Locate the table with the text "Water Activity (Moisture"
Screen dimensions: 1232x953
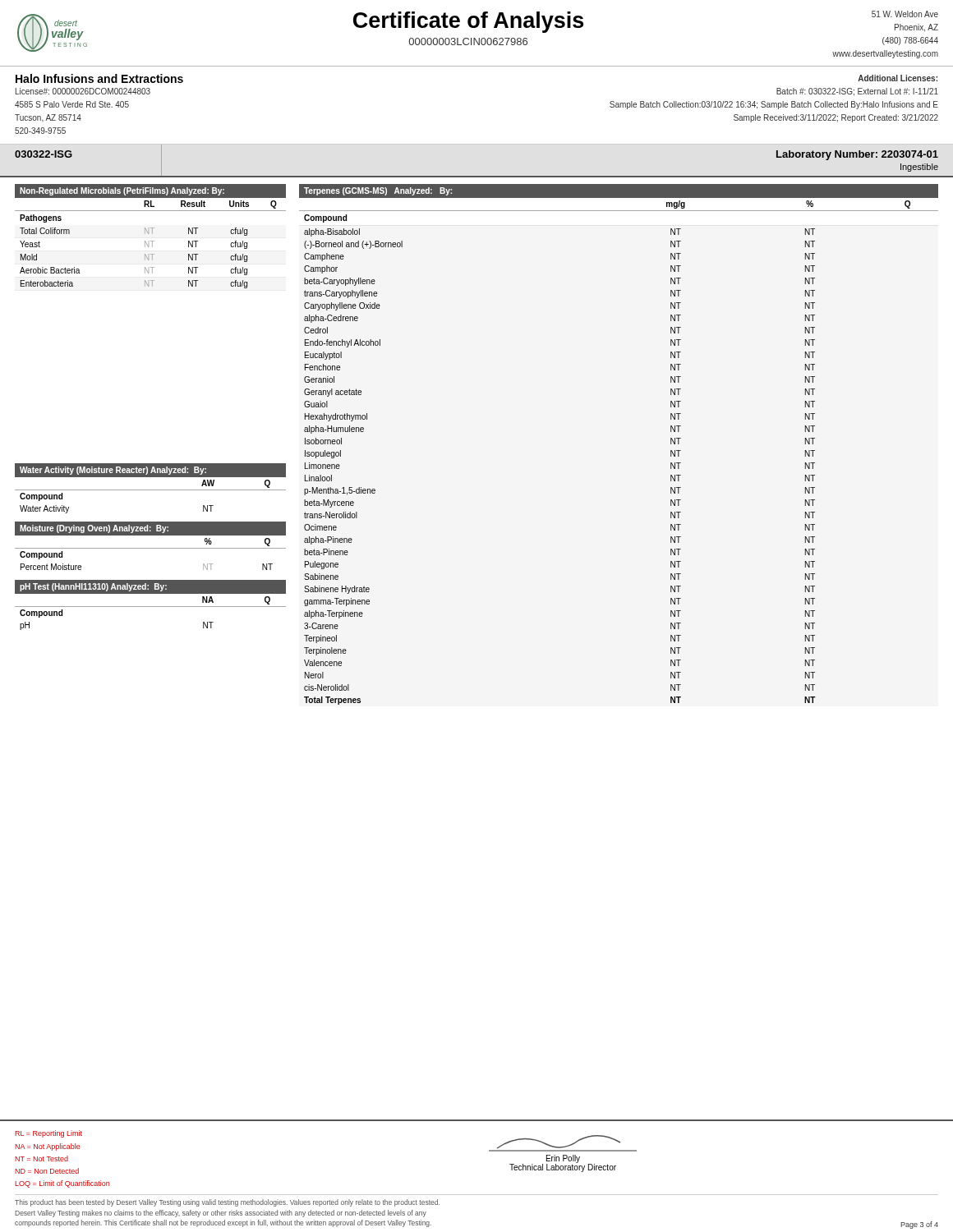[150, 489]
